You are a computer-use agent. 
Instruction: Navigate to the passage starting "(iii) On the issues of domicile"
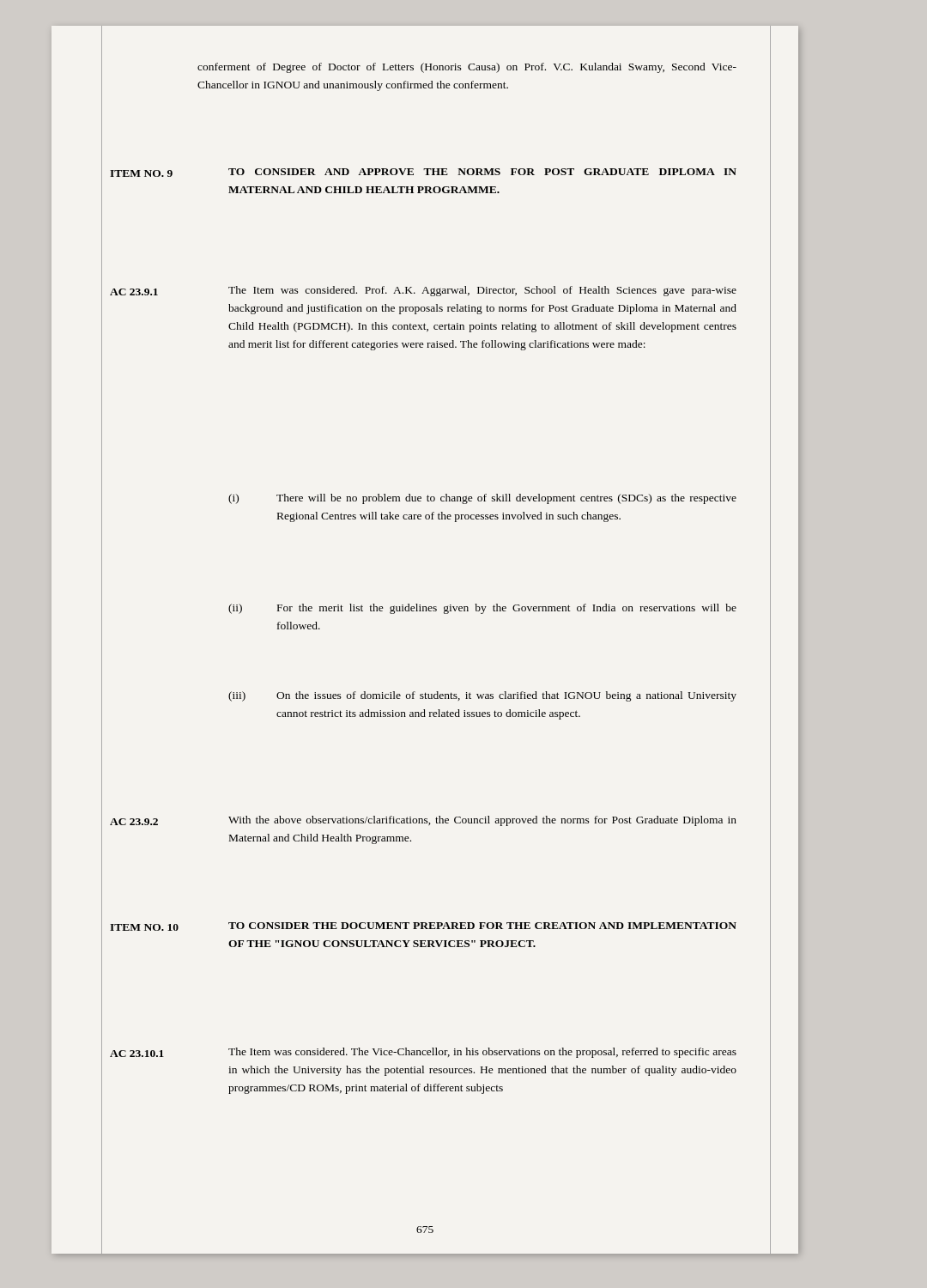pyautogui.click(x=482, y=705)
